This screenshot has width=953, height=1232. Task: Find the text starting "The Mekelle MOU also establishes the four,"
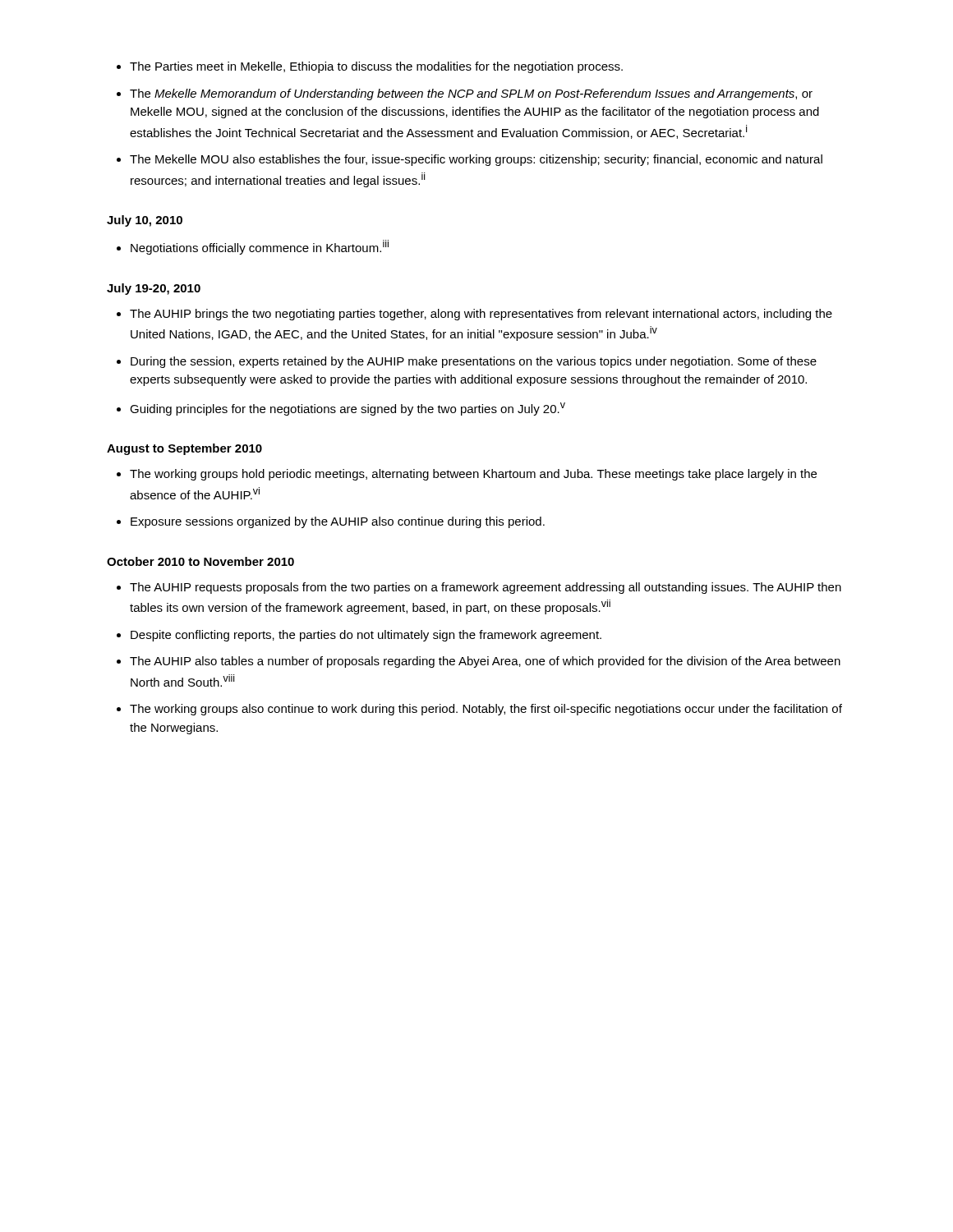tap(476, 169)
